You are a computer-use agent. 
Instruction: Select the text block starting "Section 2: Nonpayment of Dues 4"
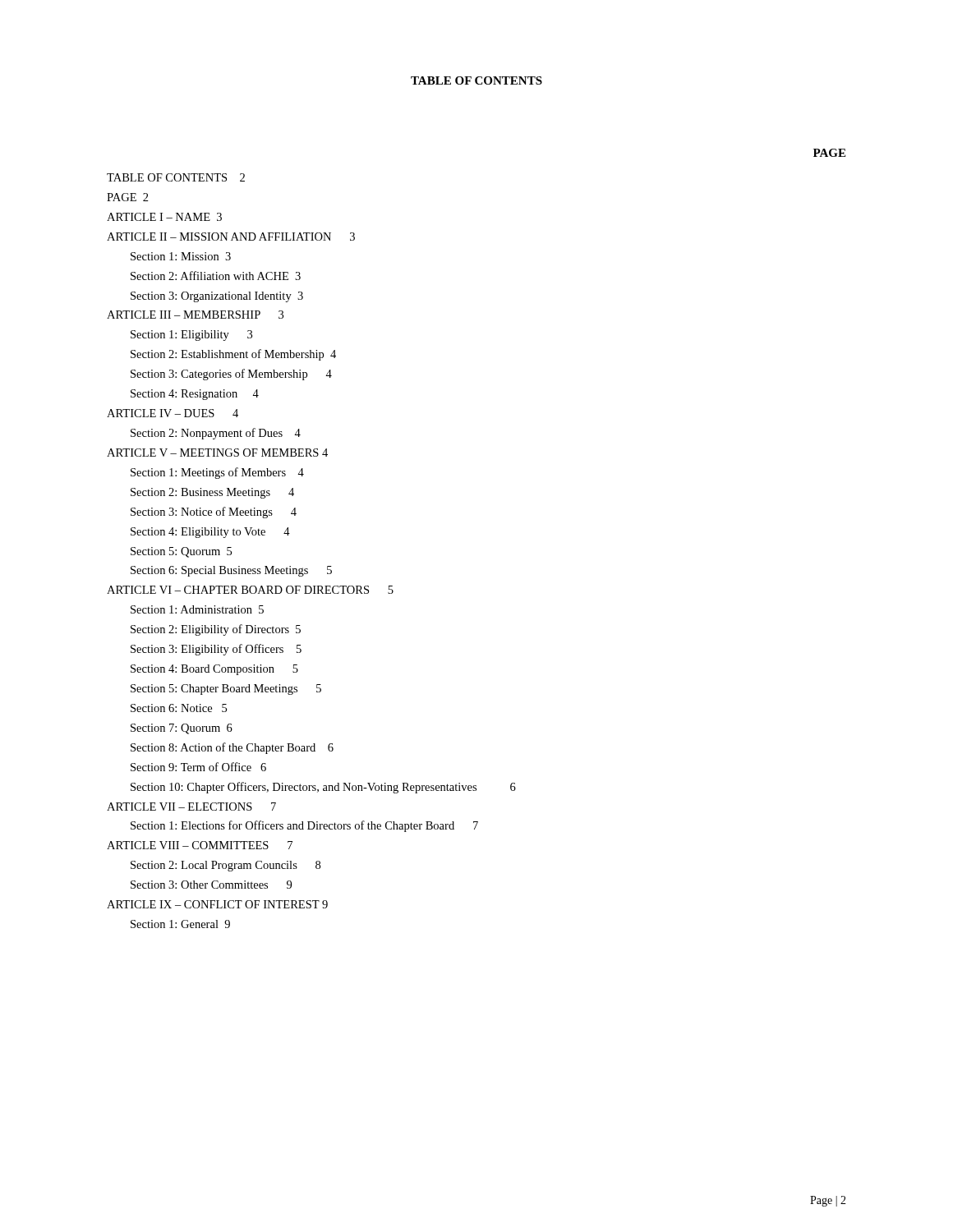215,433
